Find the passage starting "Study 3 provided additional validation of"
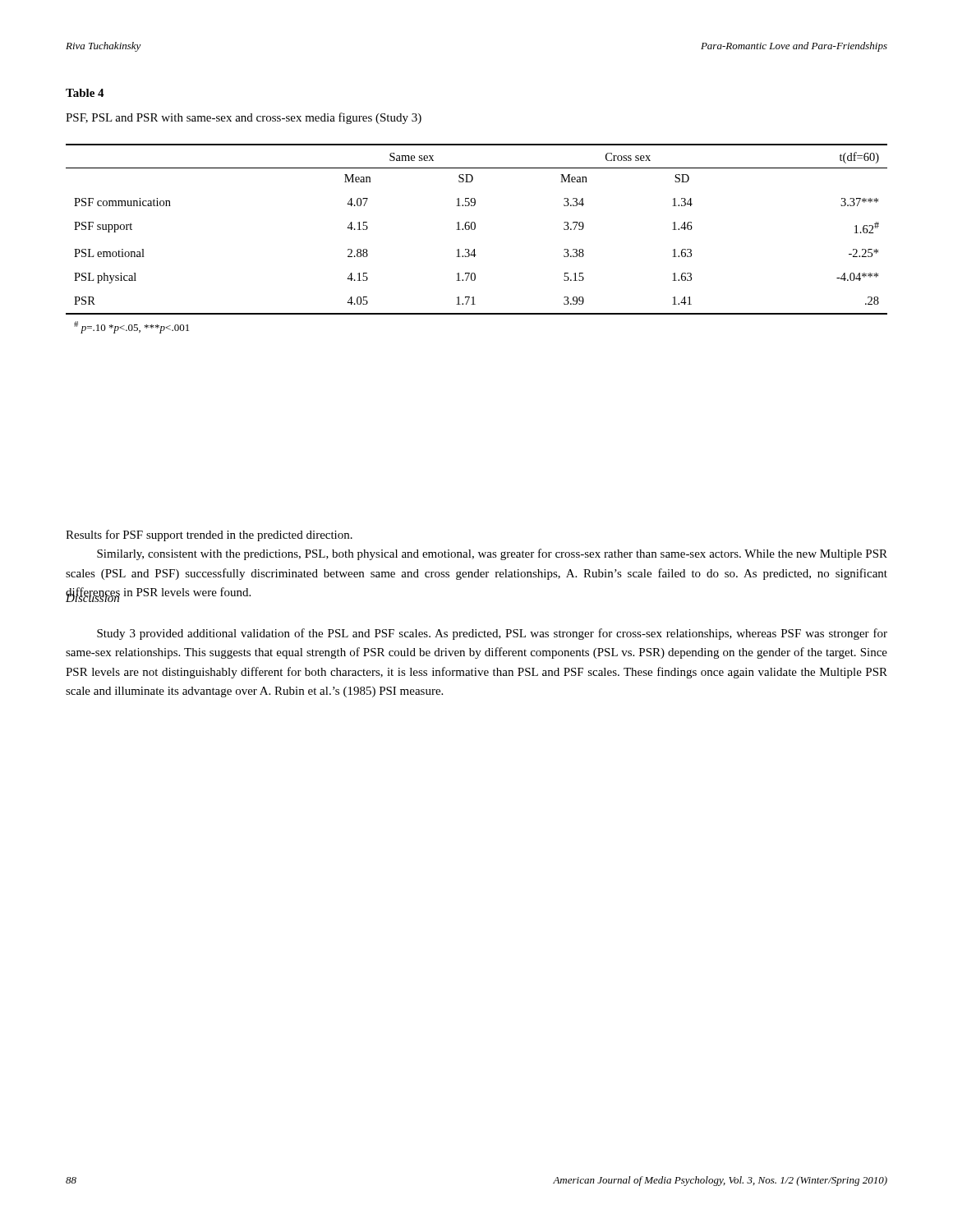 [x=476, y=662]
